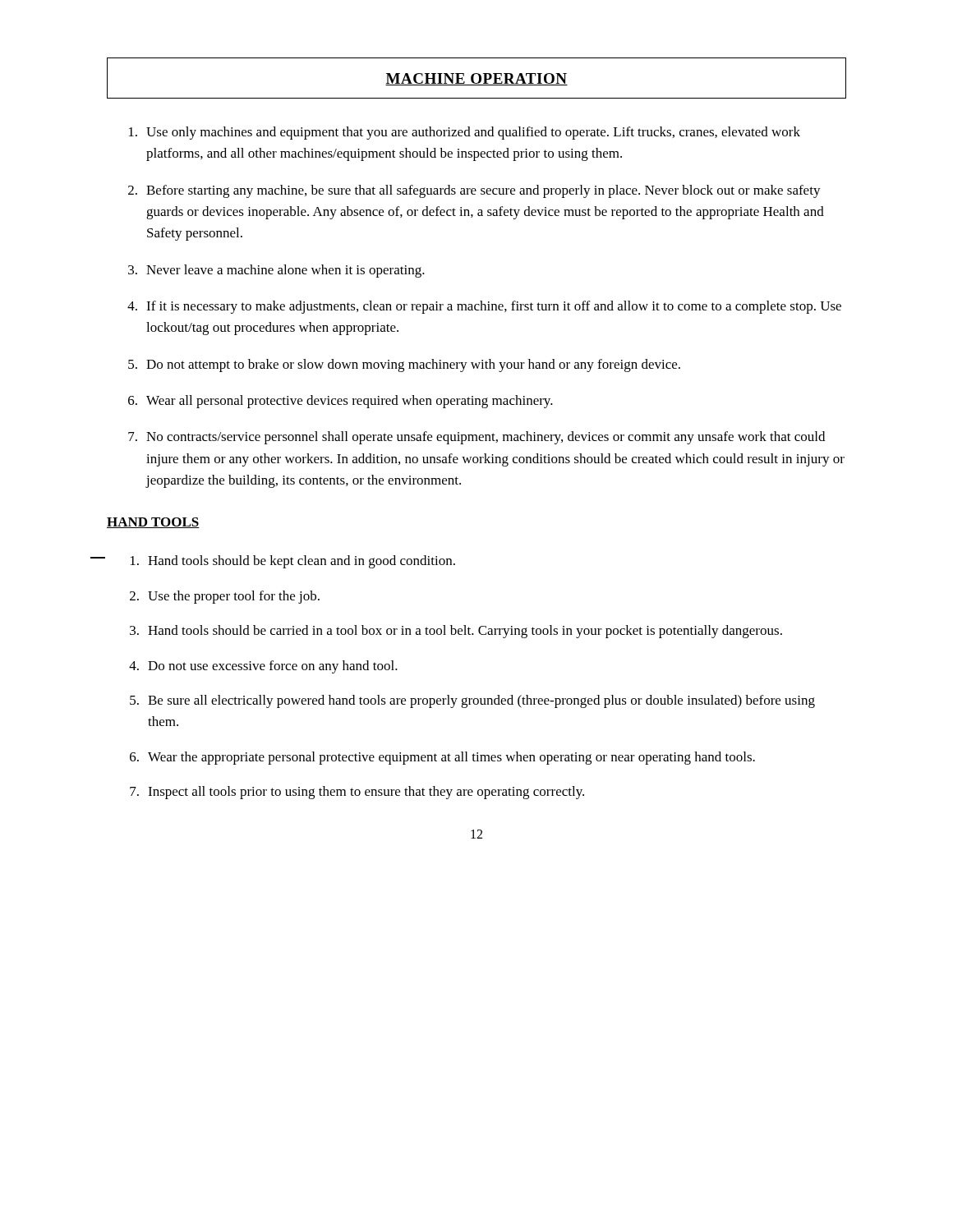The width and height of the screenshot is (953, 1232).
Task: Find the section header that says "HAND TOOLS"
Action: coord(153,522)
